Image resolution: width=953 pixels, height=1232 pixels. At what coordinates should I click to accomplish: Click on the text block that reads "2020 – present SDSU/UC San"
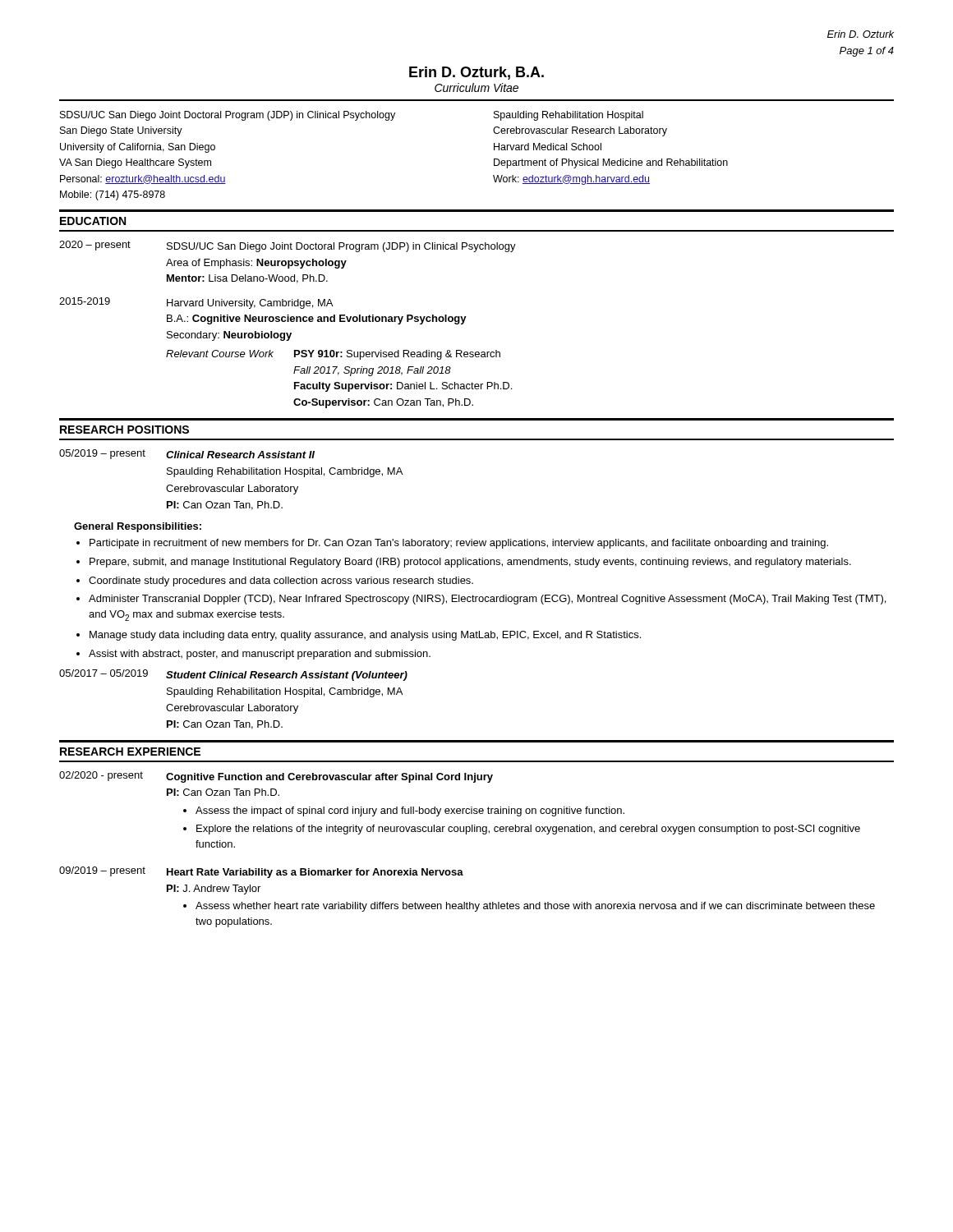tap(476, 262)
